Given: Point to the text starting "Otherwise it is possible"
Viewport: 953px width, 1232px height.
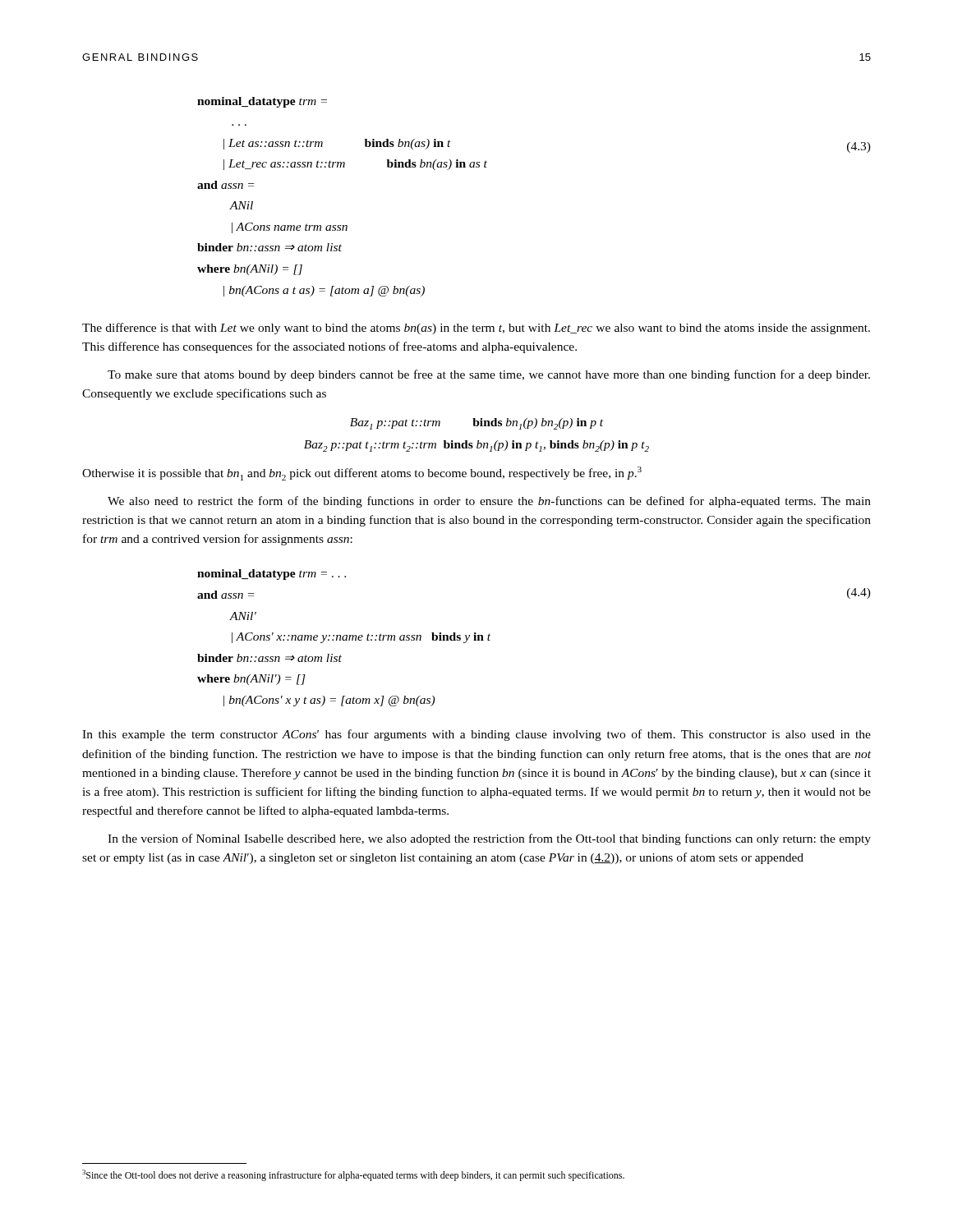Looking at the screenshot, I should pos(362,473).
